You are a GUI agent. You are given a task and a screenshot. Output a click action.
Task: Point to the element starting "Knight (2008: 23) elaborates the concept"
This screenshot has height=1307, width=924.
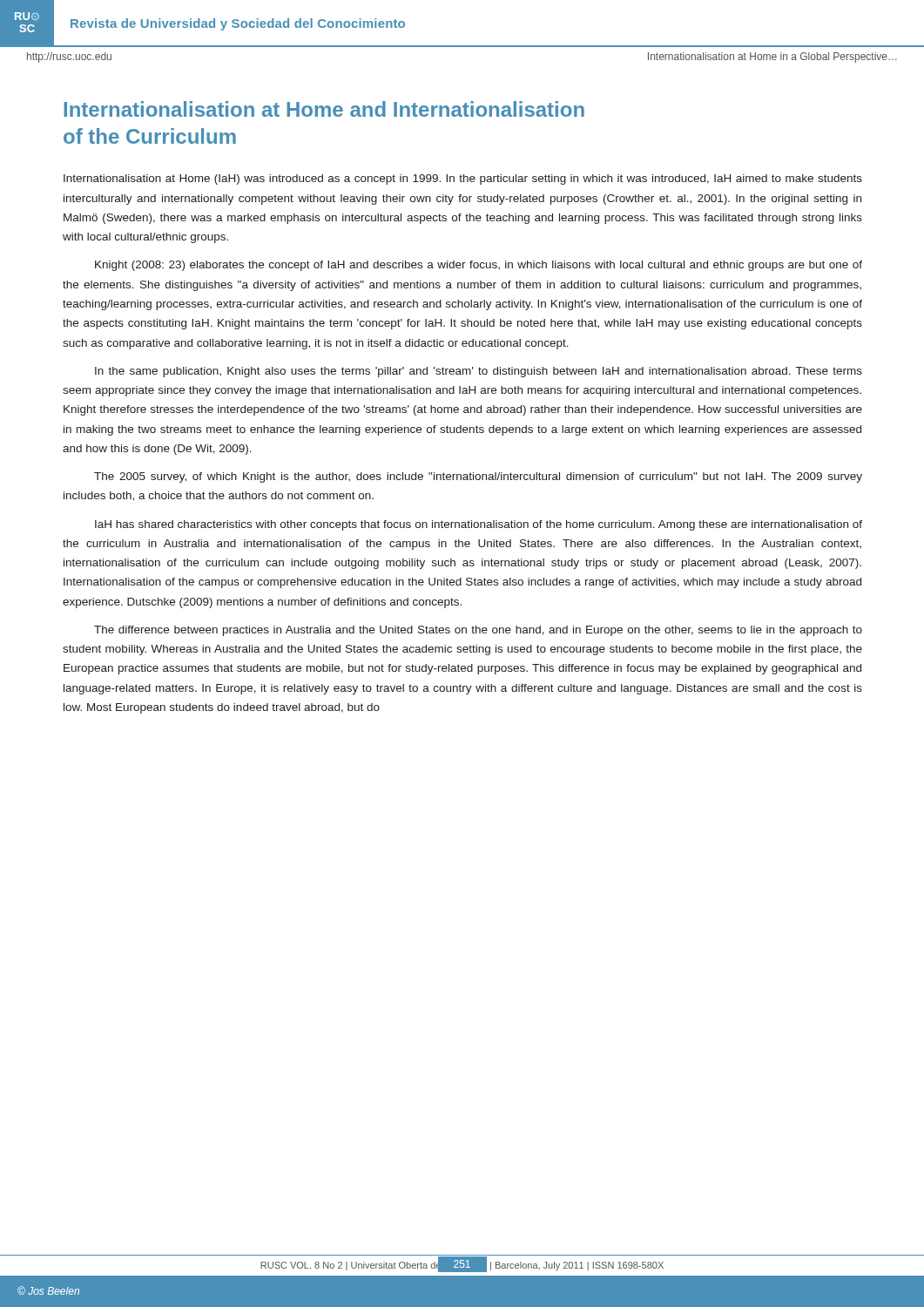coord(462,304)
